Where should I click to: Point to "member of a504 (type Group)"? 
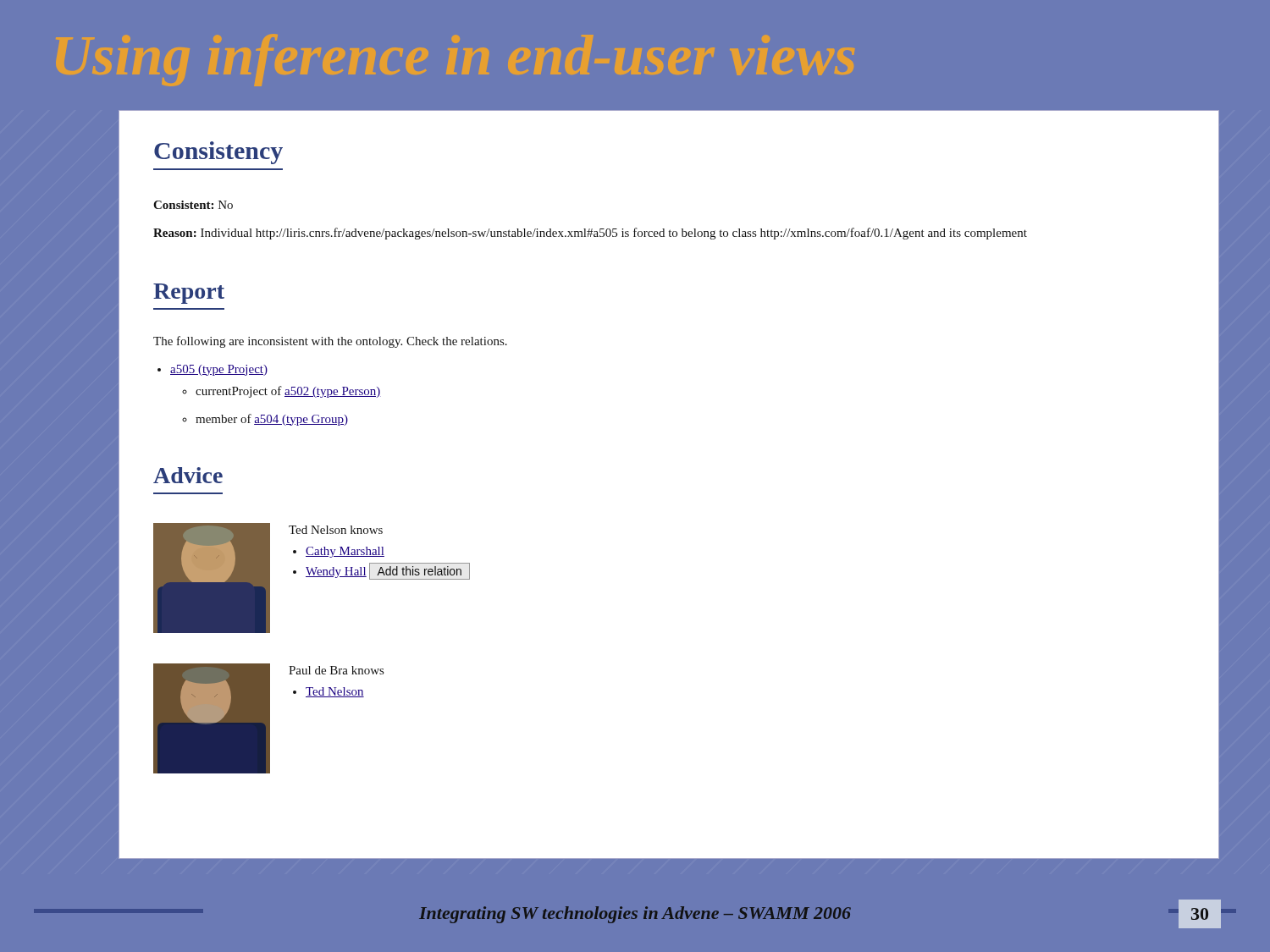click(272, 418)
